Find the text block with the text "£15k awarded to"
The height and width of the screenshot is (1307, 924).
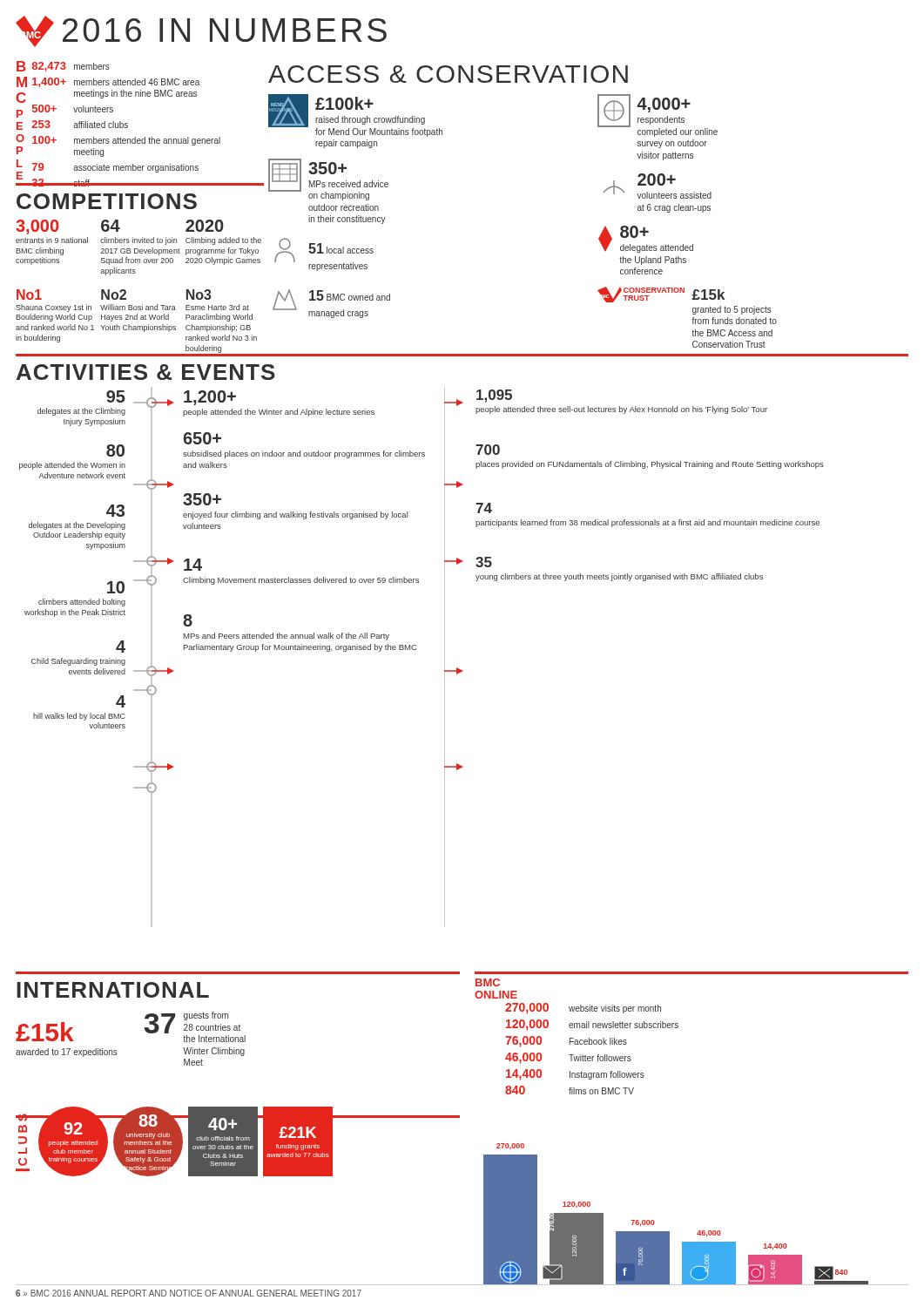tap(238, 1038)
